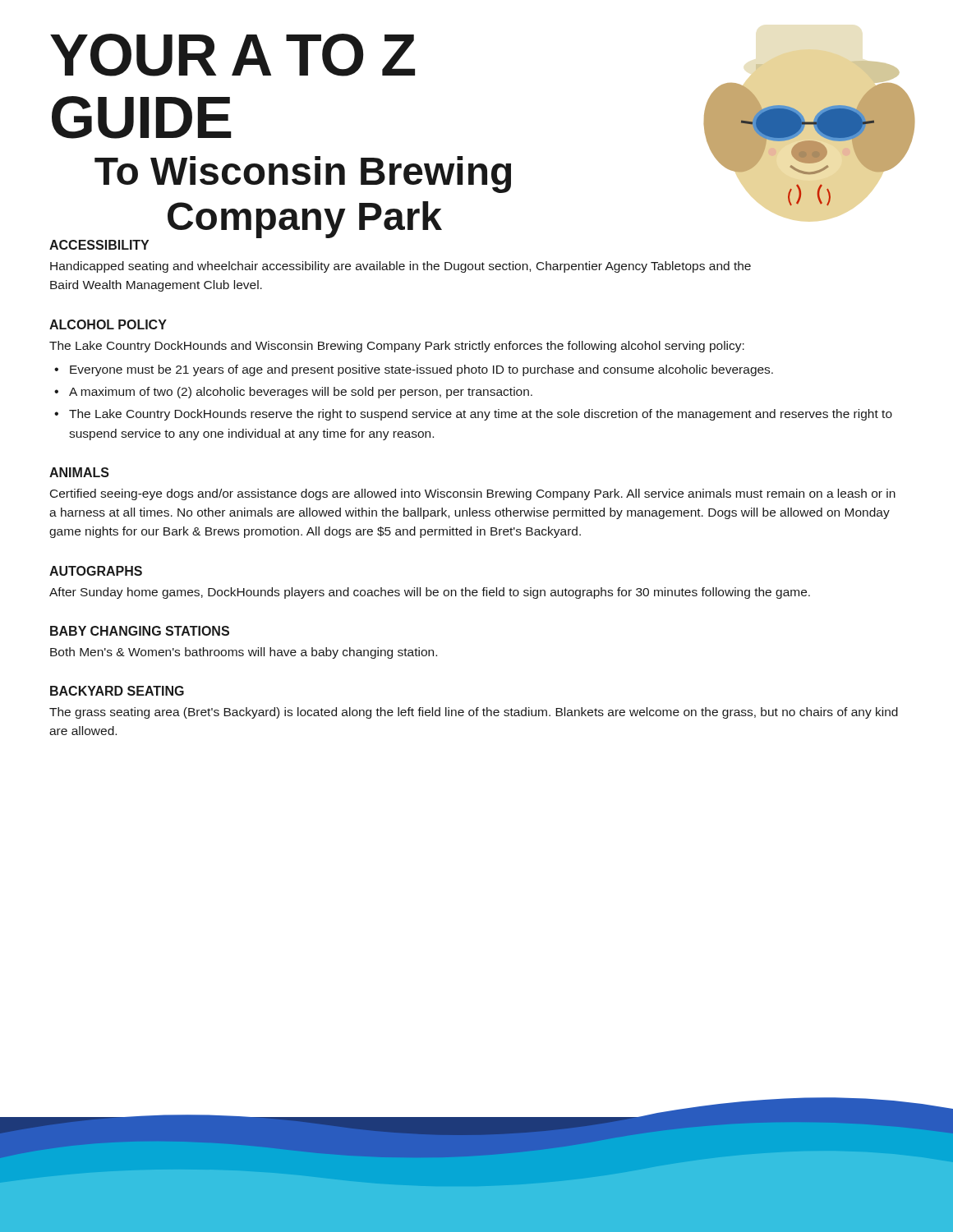Select the text block starting "Everyone must be"

[422, 369]
